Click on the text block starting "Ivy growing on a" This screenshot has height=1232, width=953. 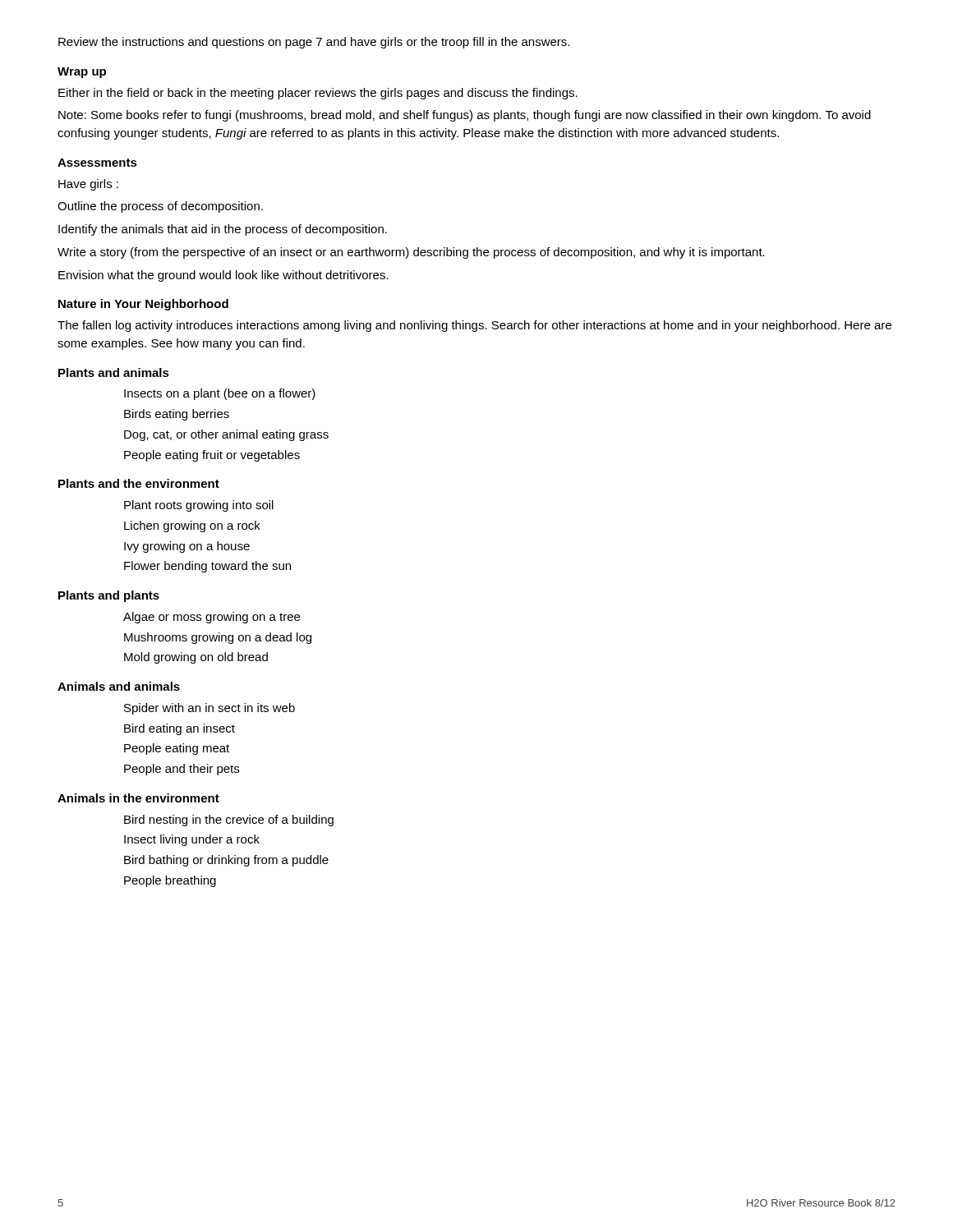point(187,545)
